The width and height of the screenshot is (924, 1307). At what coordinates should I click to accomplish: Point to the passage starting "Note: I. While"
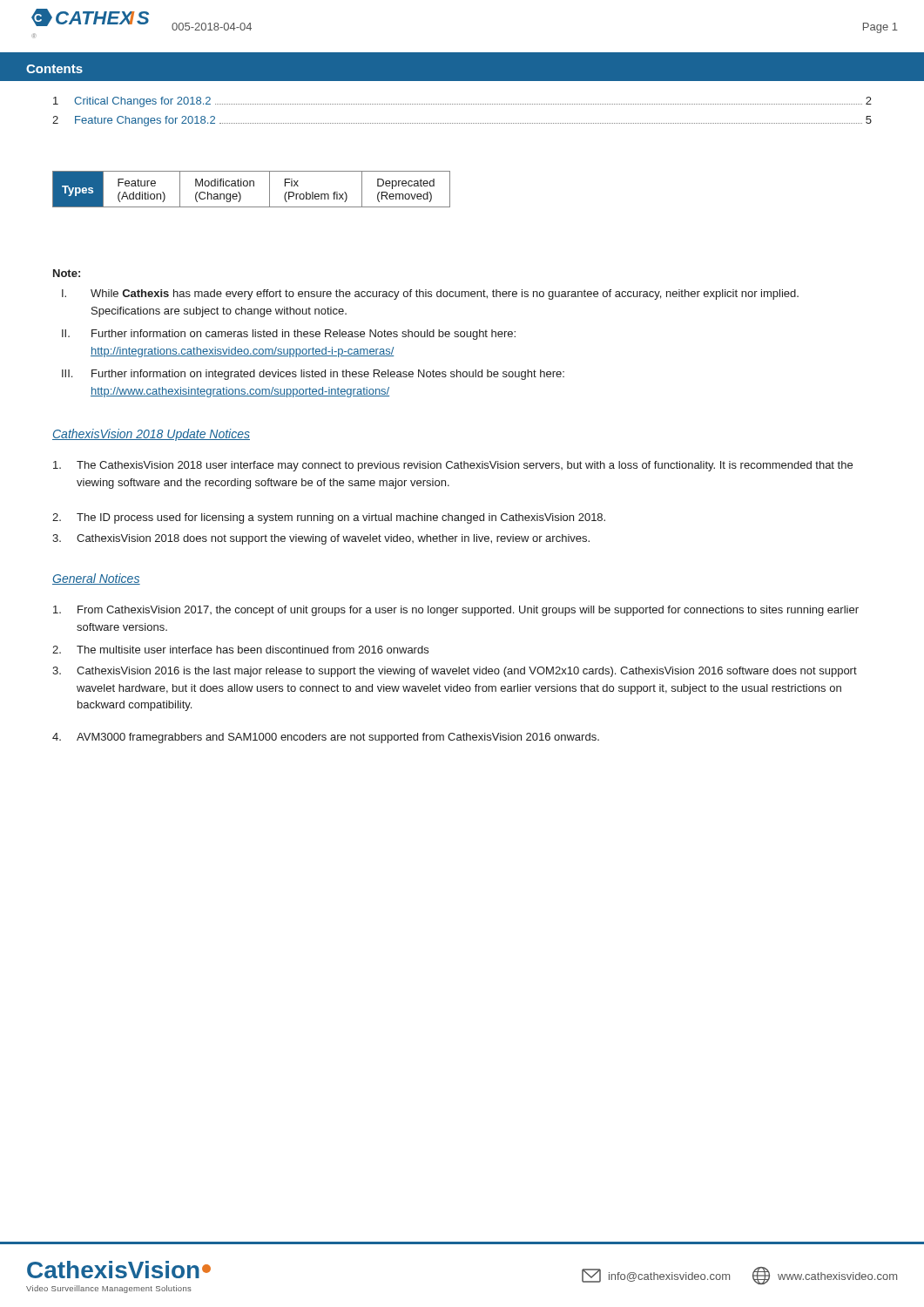coord(462,333)
